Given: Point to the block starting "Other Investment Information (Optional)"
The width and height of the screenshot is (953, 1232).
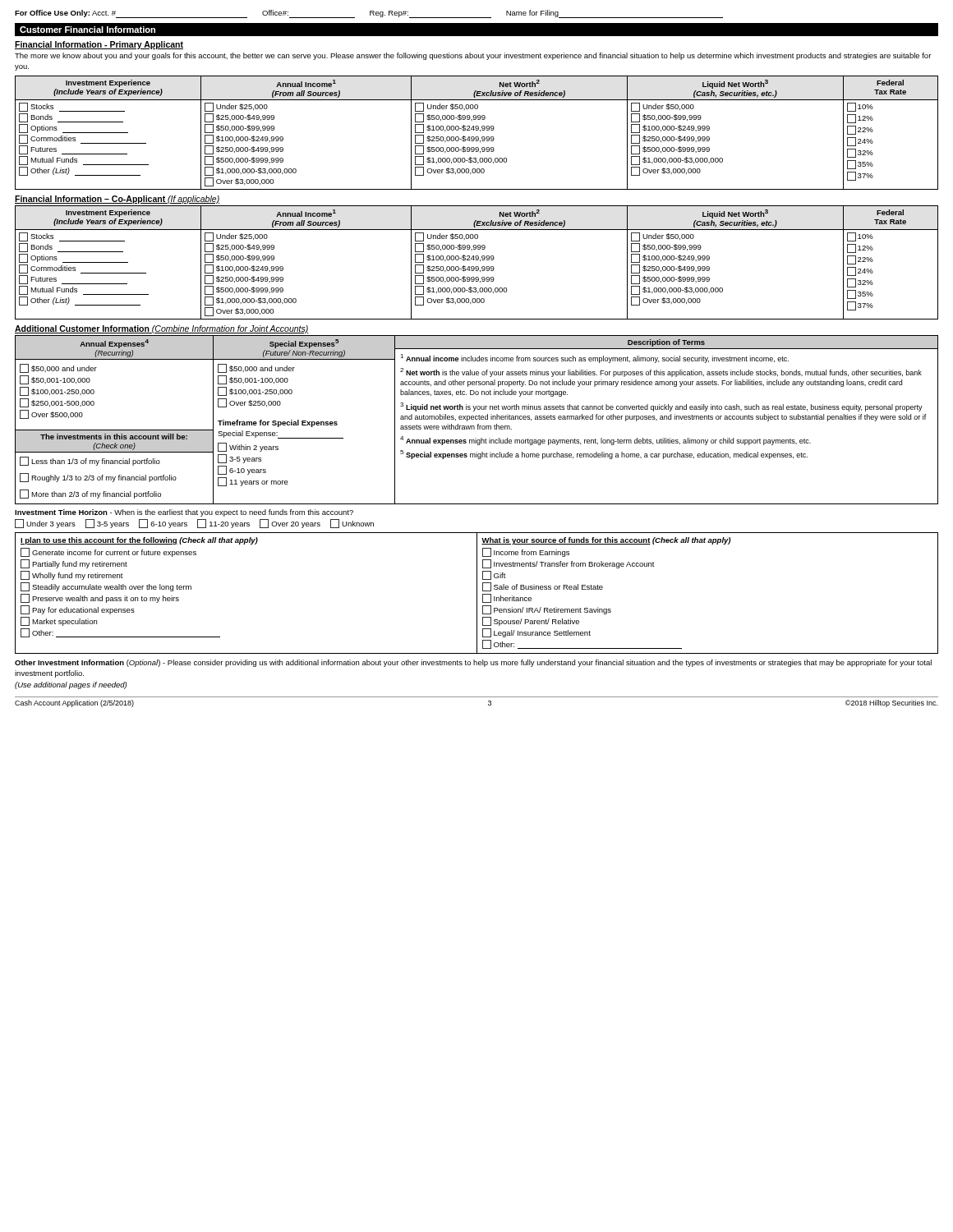Looking at the screenshot, I should coord(473,673).
